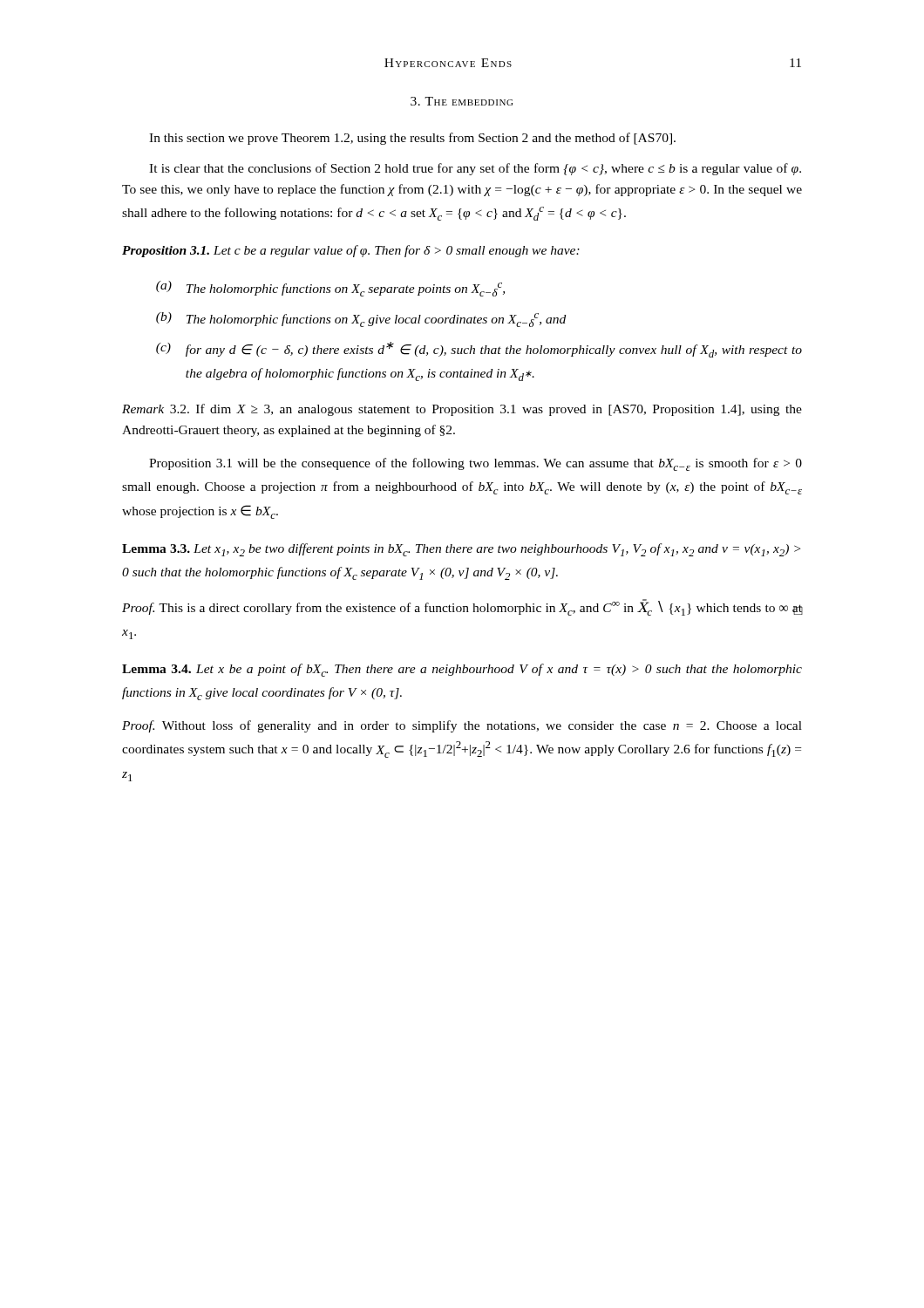924x1308 pixels.
Task: Locate the region starting "Proof. Without loss of generality and"
Action: coord(462,751)
